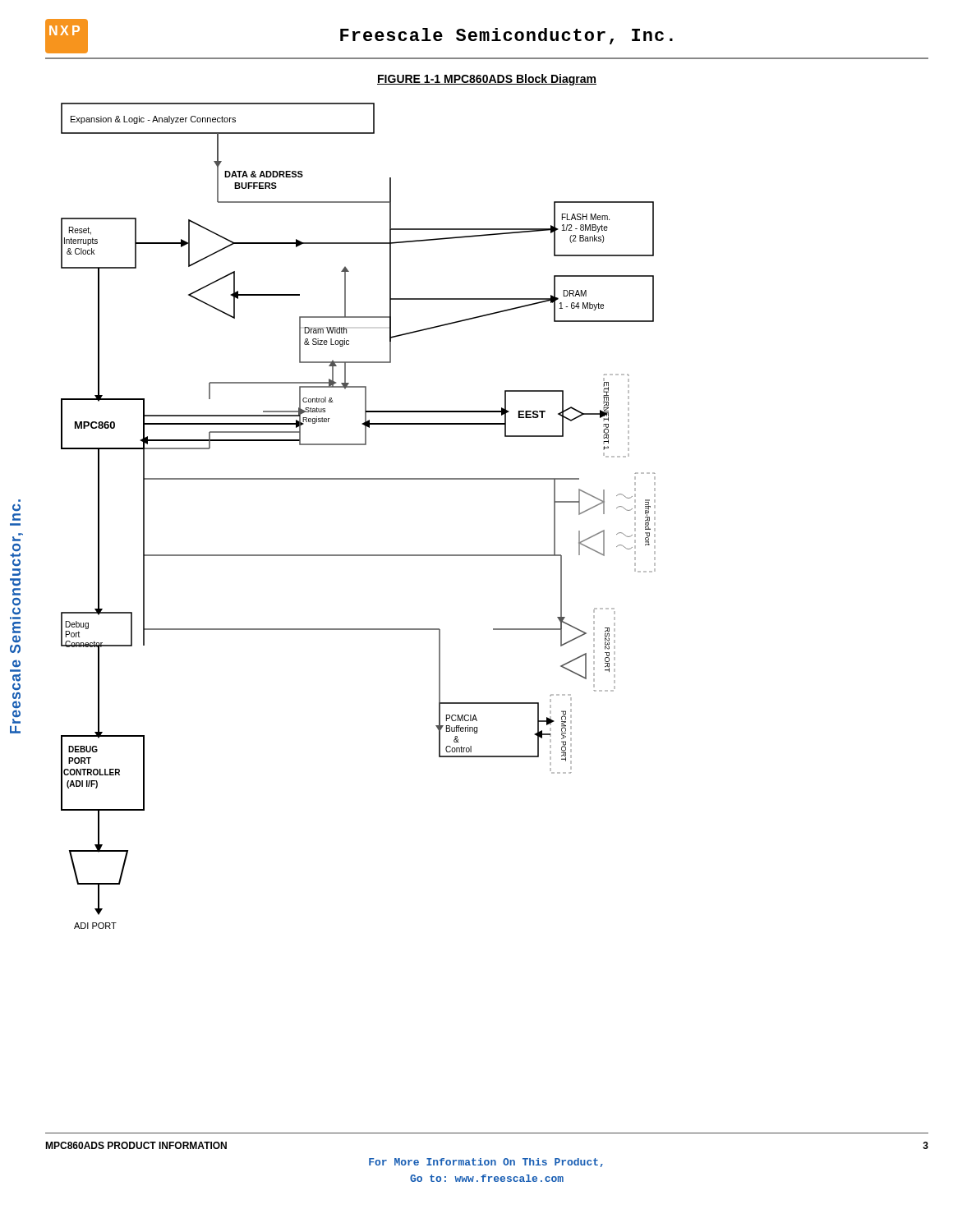This screenshot has width=953, height=1232.
Task: Click on the engineering diagram
Action: [487, 580]
